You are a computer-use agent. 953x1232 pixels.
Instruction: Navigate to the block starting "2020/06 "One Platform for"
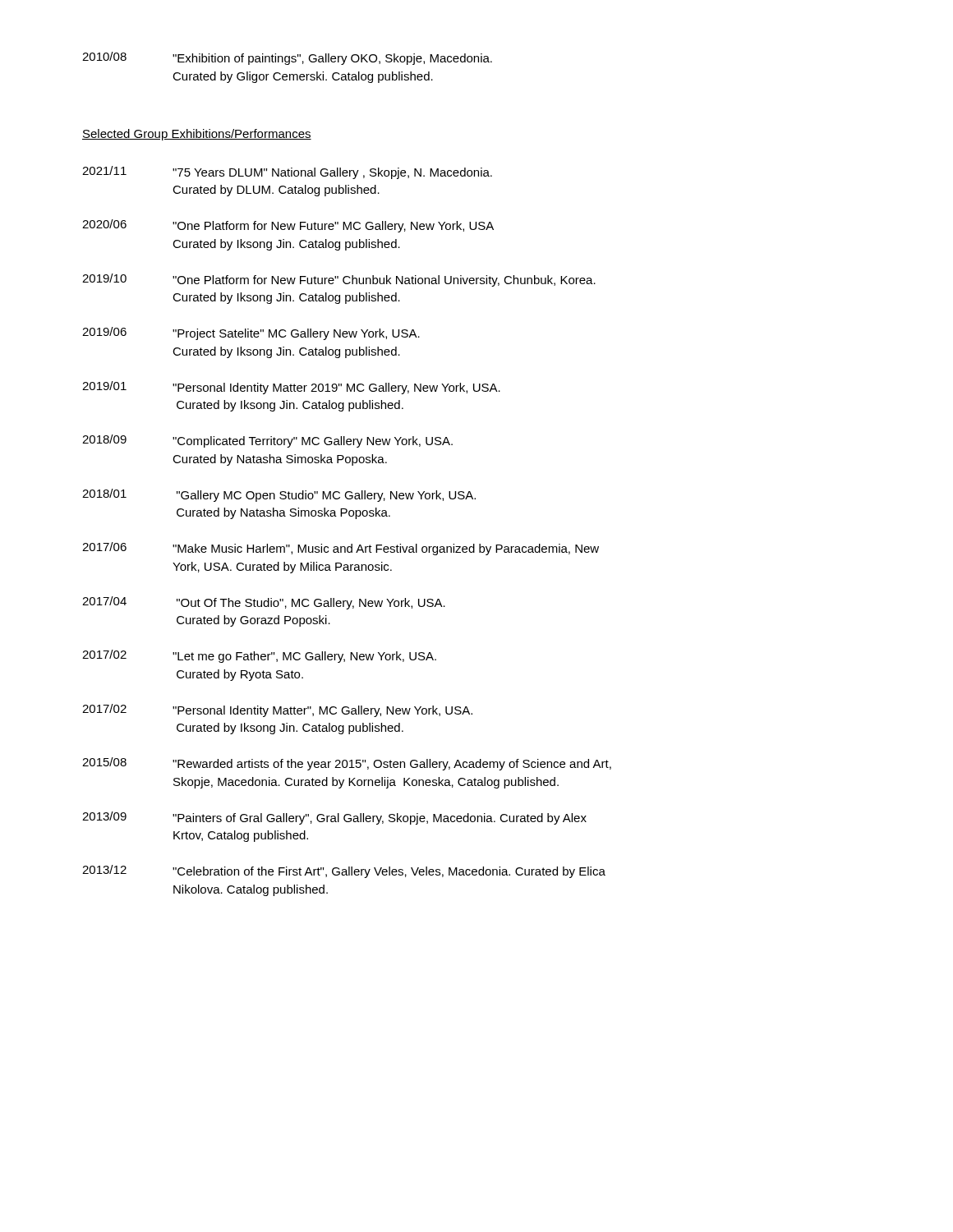point(485,235)
